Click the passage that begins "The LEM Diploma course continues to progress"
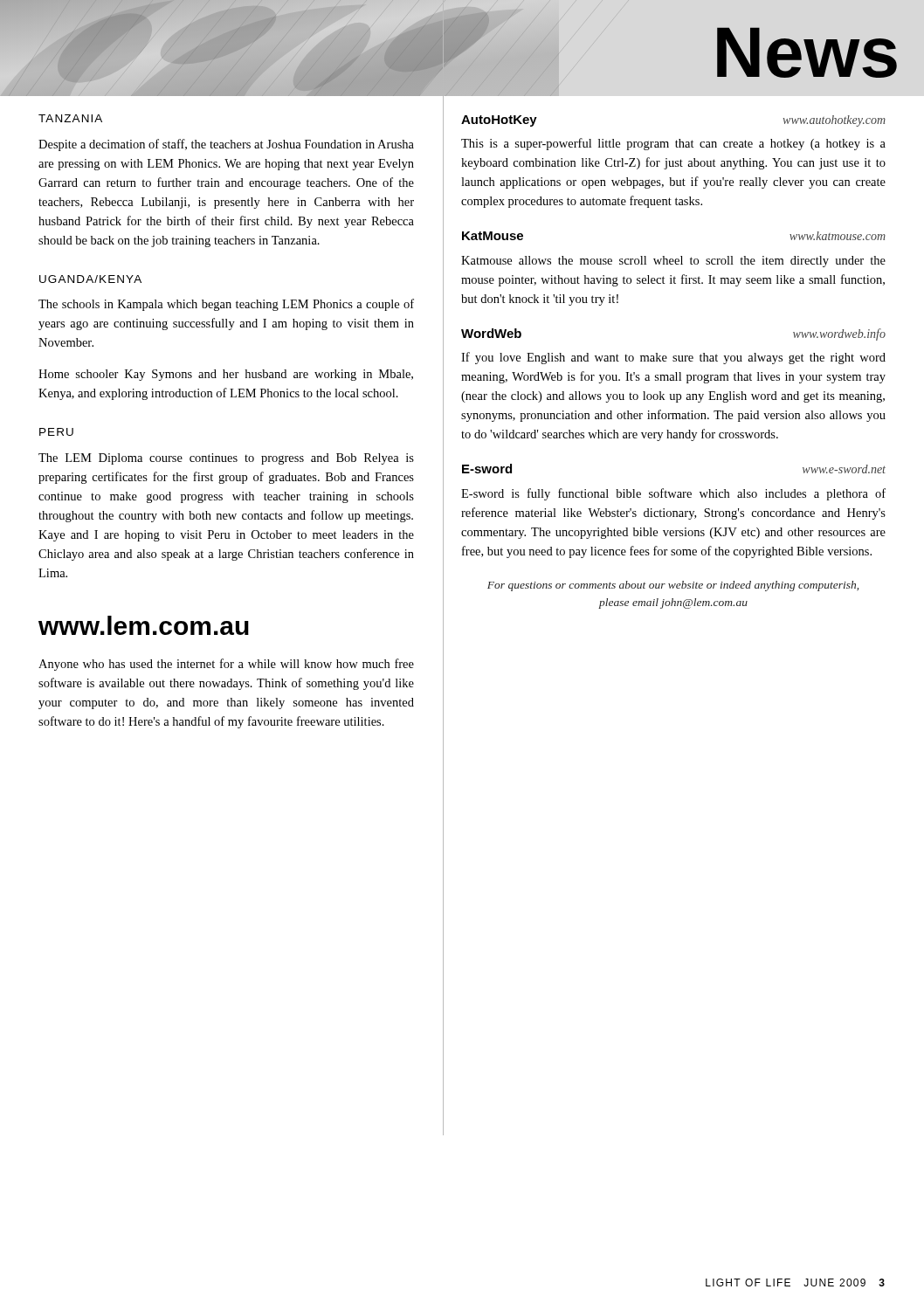Image resolution: width=924 pixels, height=1310 pixels. [226, 515]
